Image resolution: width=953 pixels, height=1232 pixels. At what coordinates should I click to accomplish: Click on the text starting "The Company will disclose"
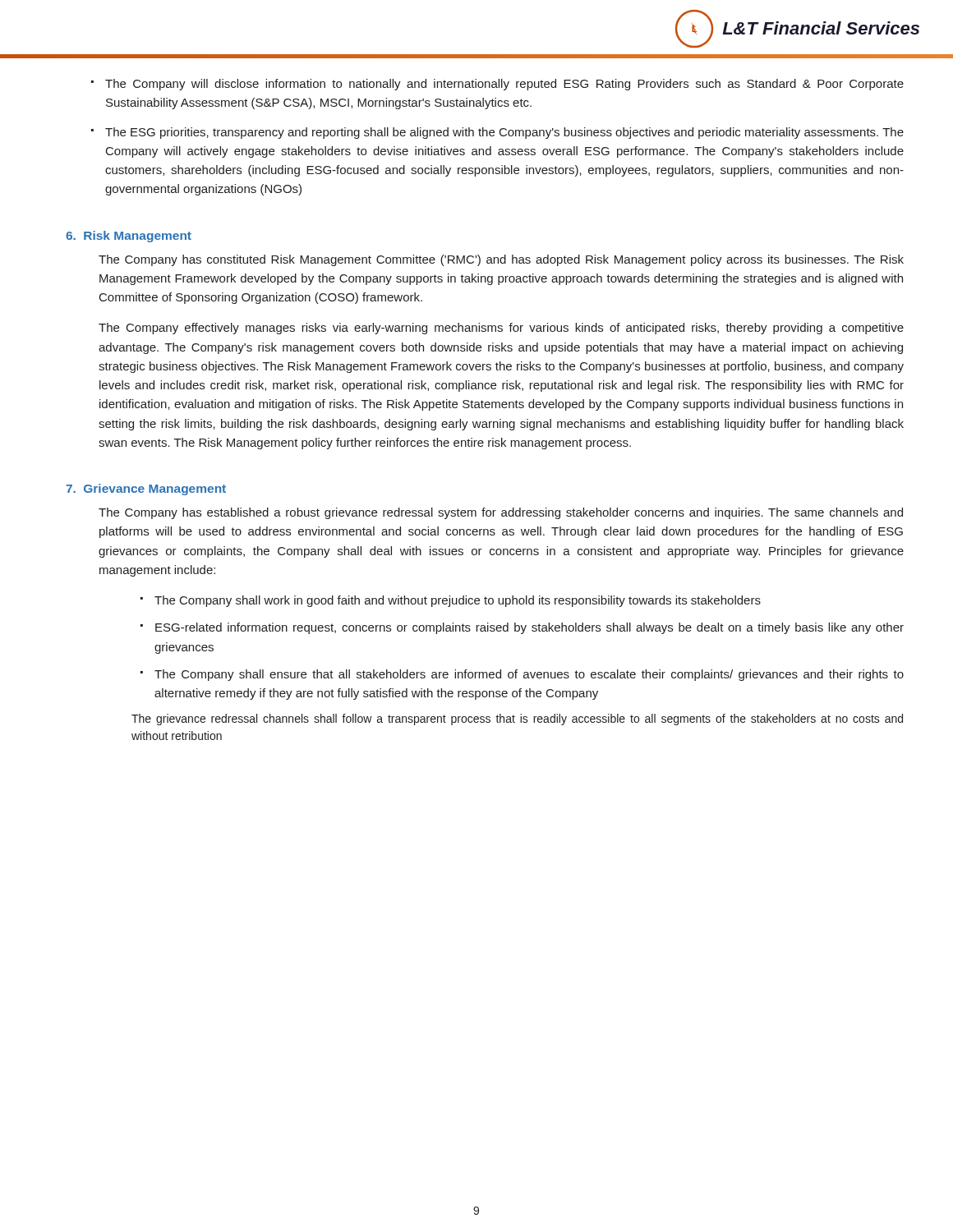click(504, 93)
